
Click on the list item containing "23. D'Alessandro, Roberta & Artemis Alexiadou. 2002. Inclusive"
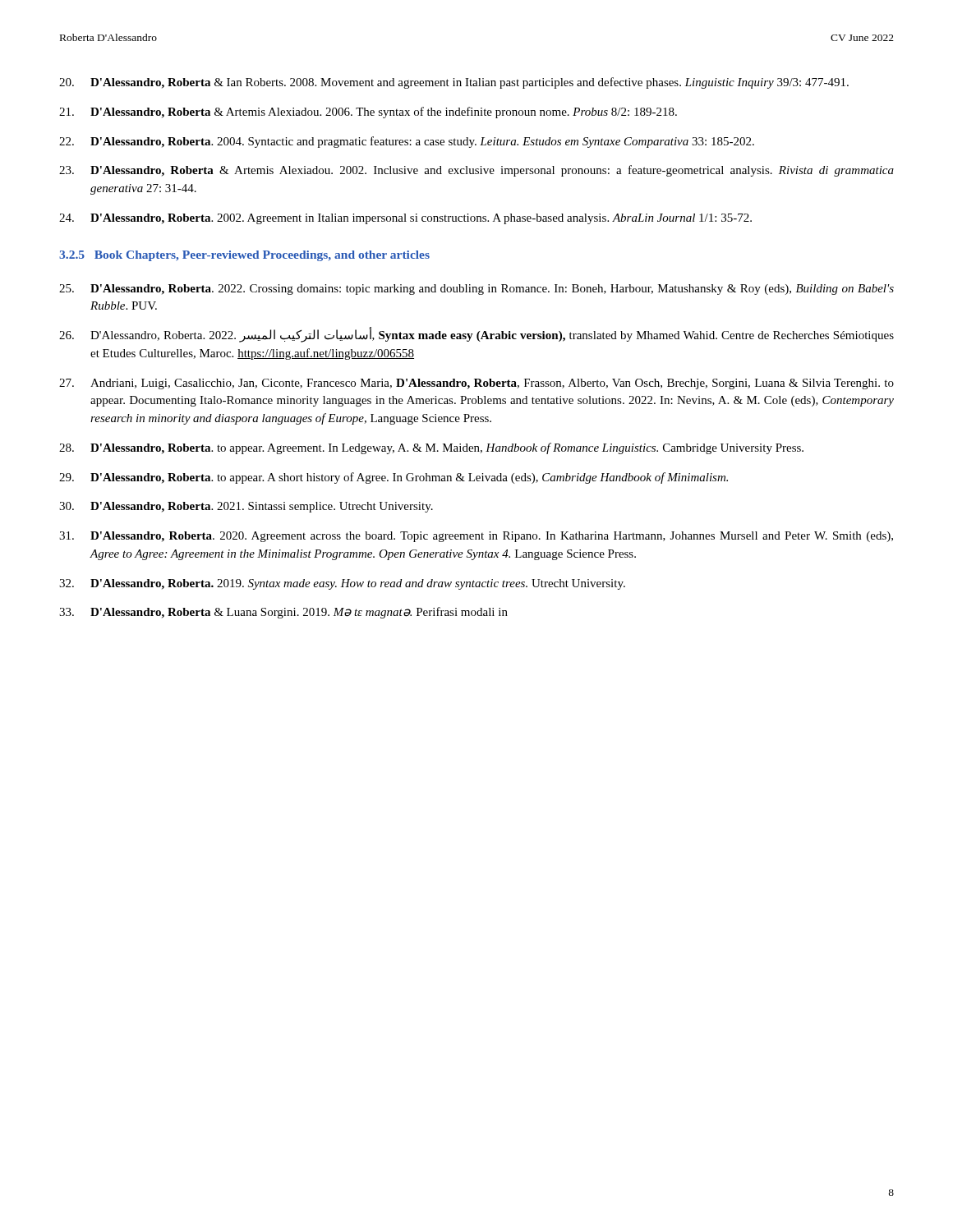[x=476, y=180]
